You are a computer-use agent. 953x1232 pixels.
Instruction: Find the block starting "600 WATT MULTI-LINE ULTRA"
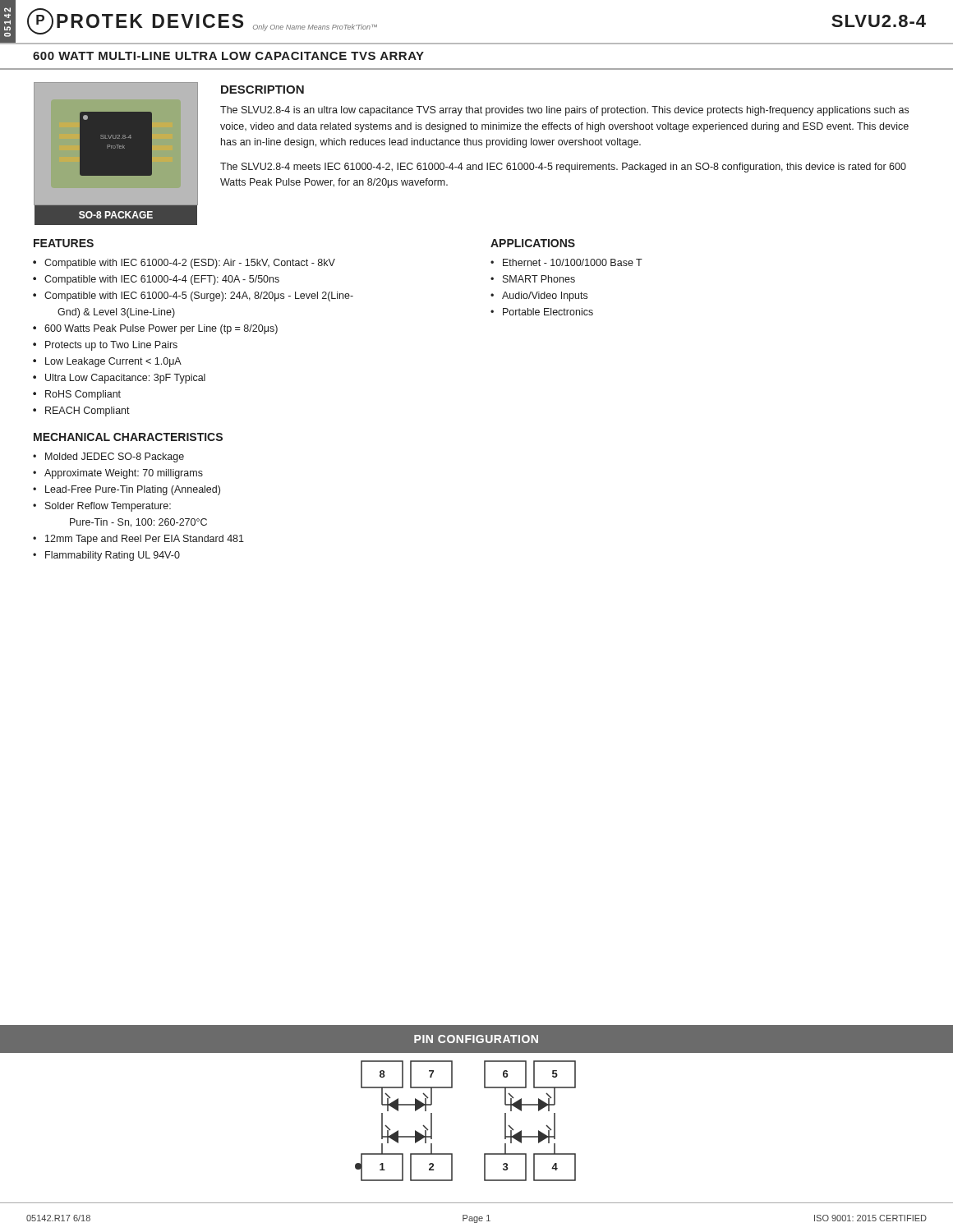229,55
